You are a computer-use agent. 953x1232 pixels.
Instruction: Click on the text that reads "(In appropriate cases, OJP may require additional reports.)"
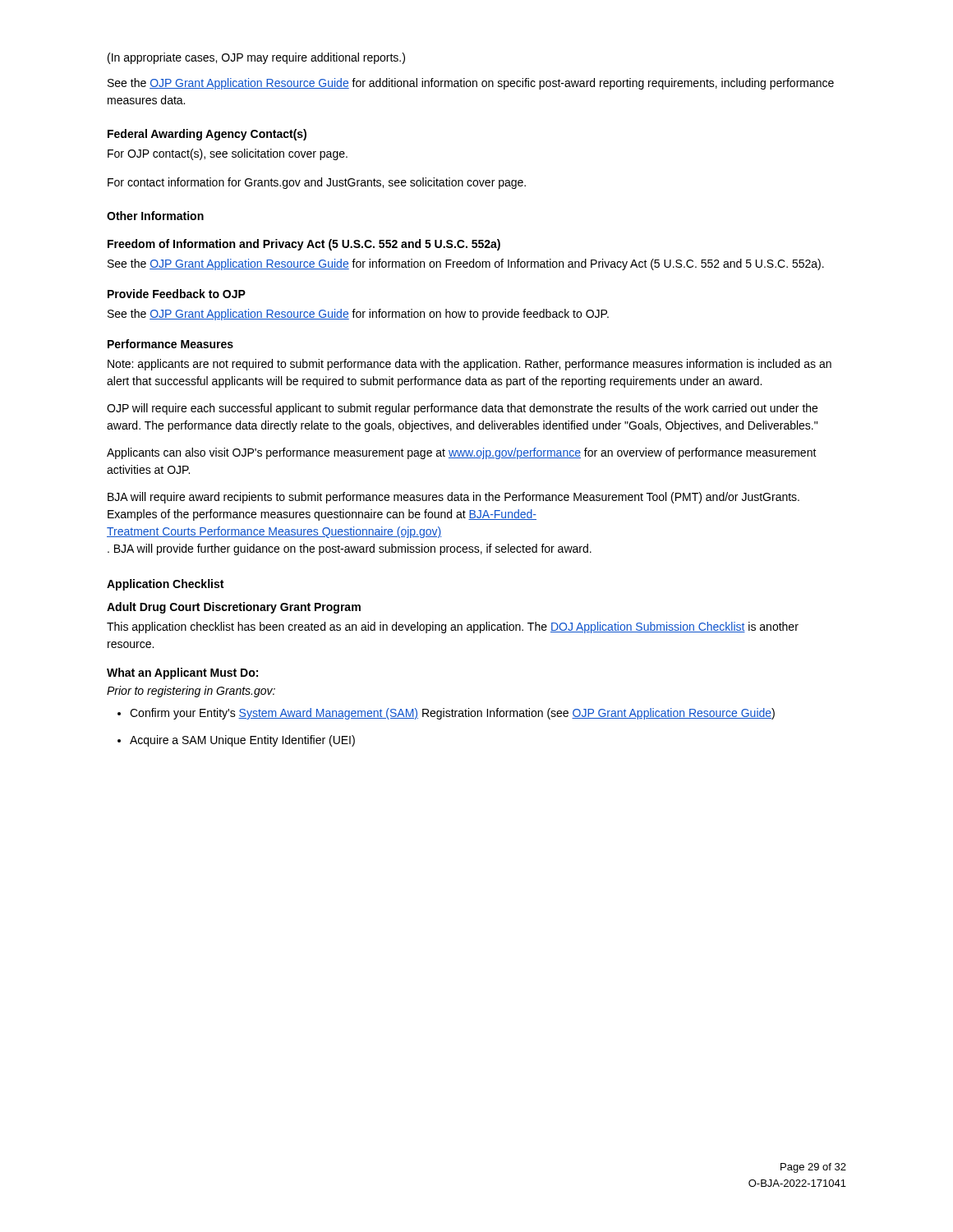tap(256, 57)
